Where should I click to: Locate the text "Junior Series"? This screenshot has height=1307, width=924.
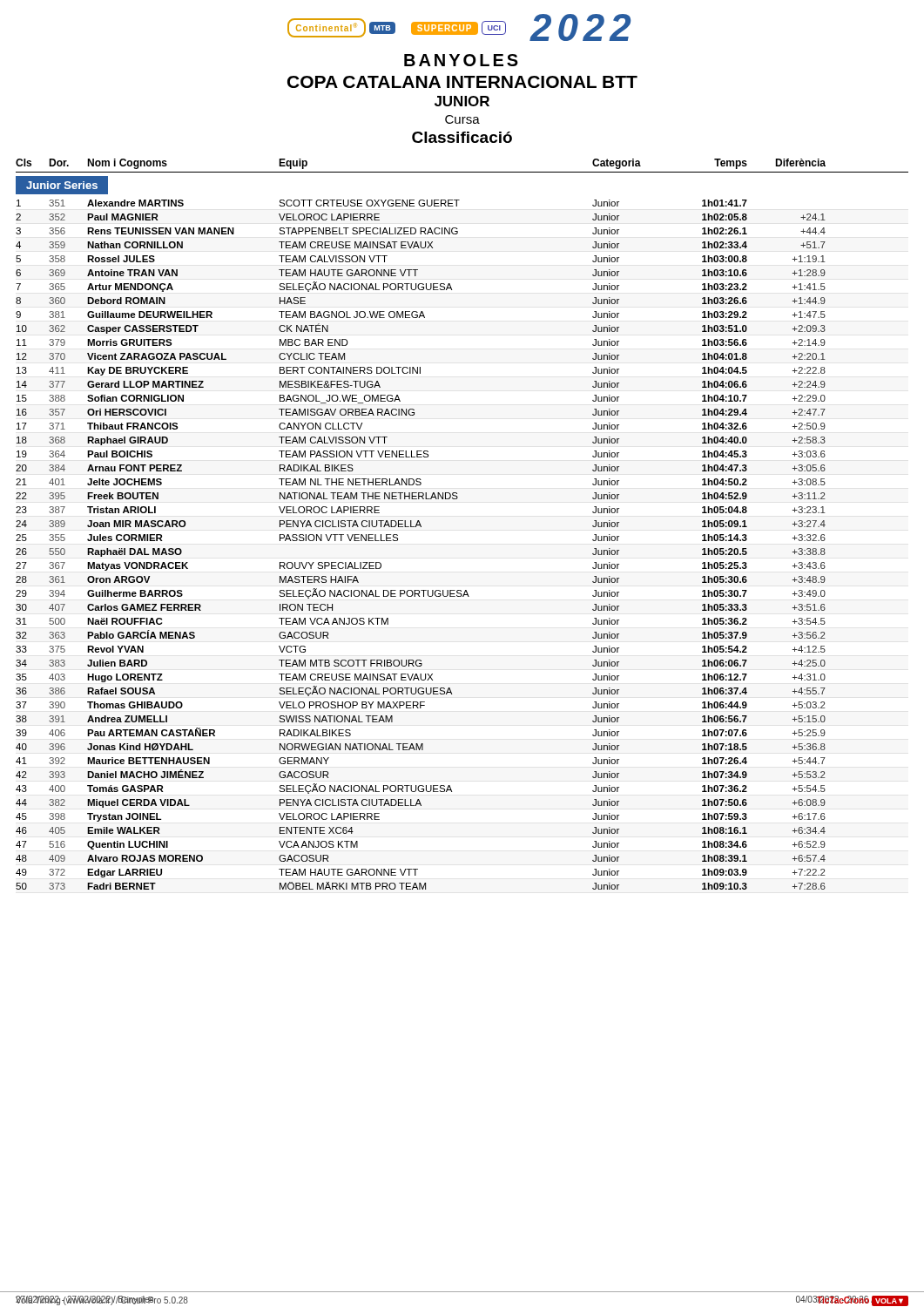[x=62, y=185]
